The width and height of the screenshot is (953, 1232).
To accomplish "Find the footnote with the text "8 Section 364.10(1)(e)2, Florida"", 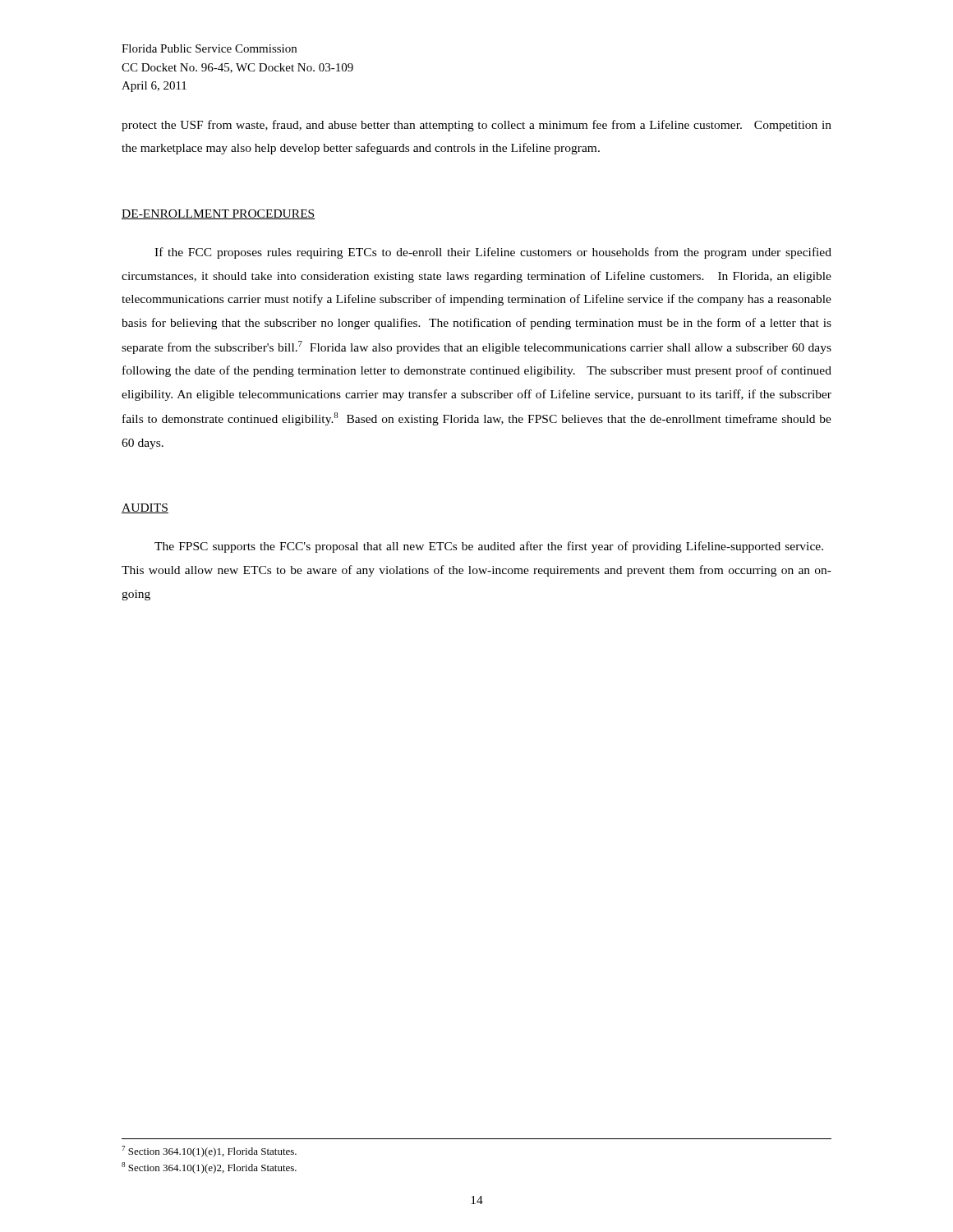I will [209, 1167].
